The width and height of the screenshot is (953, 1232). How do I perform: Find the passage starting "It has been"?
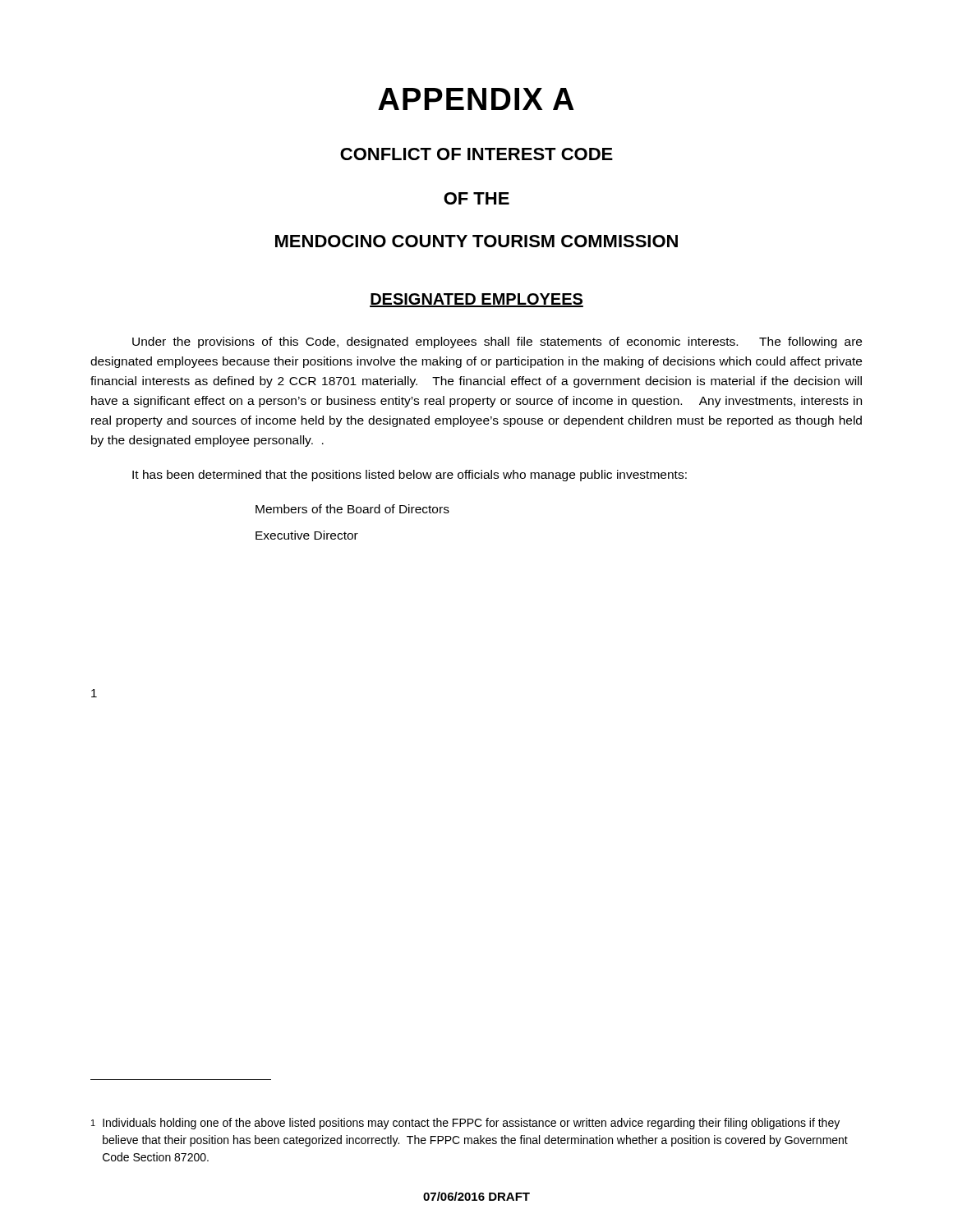(476, 475)
